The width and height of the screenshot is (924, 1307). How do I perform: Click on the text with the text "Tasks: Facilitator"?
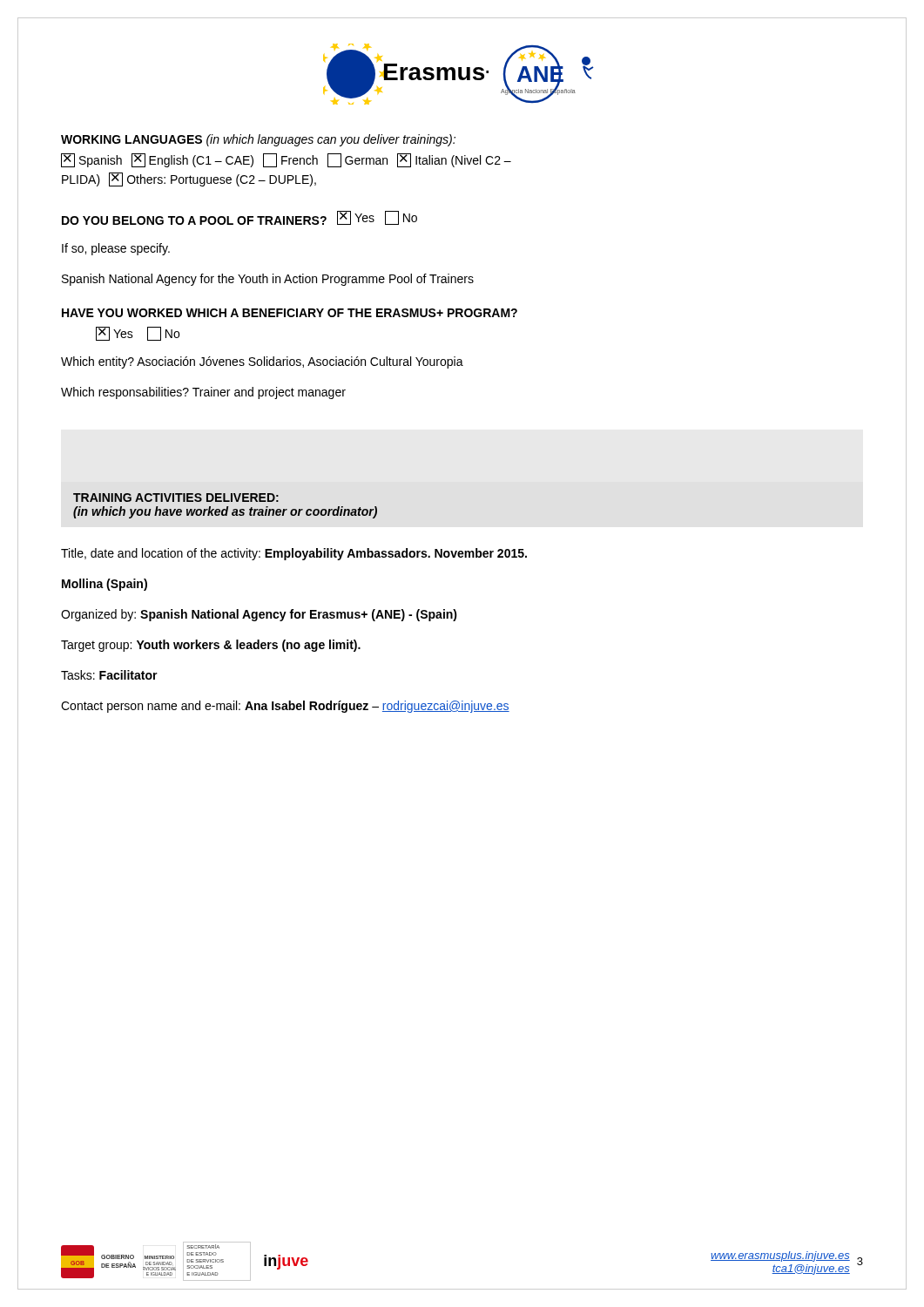(x=109, y=675)
